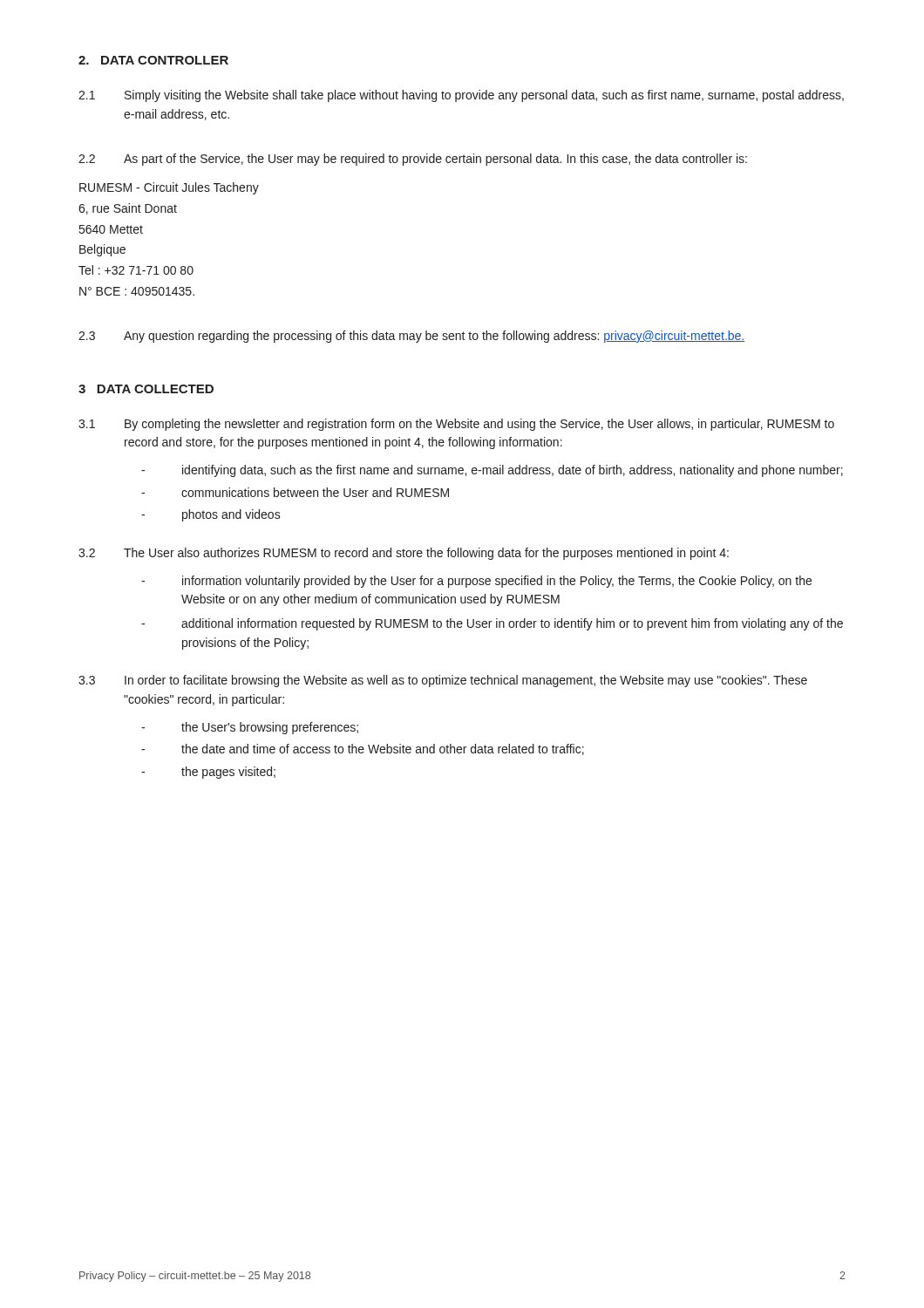The image size is (924, 1308).
Task: Find the text block containing "3 In order to facilitate browsing"
Action: click(x=462, y=691)
